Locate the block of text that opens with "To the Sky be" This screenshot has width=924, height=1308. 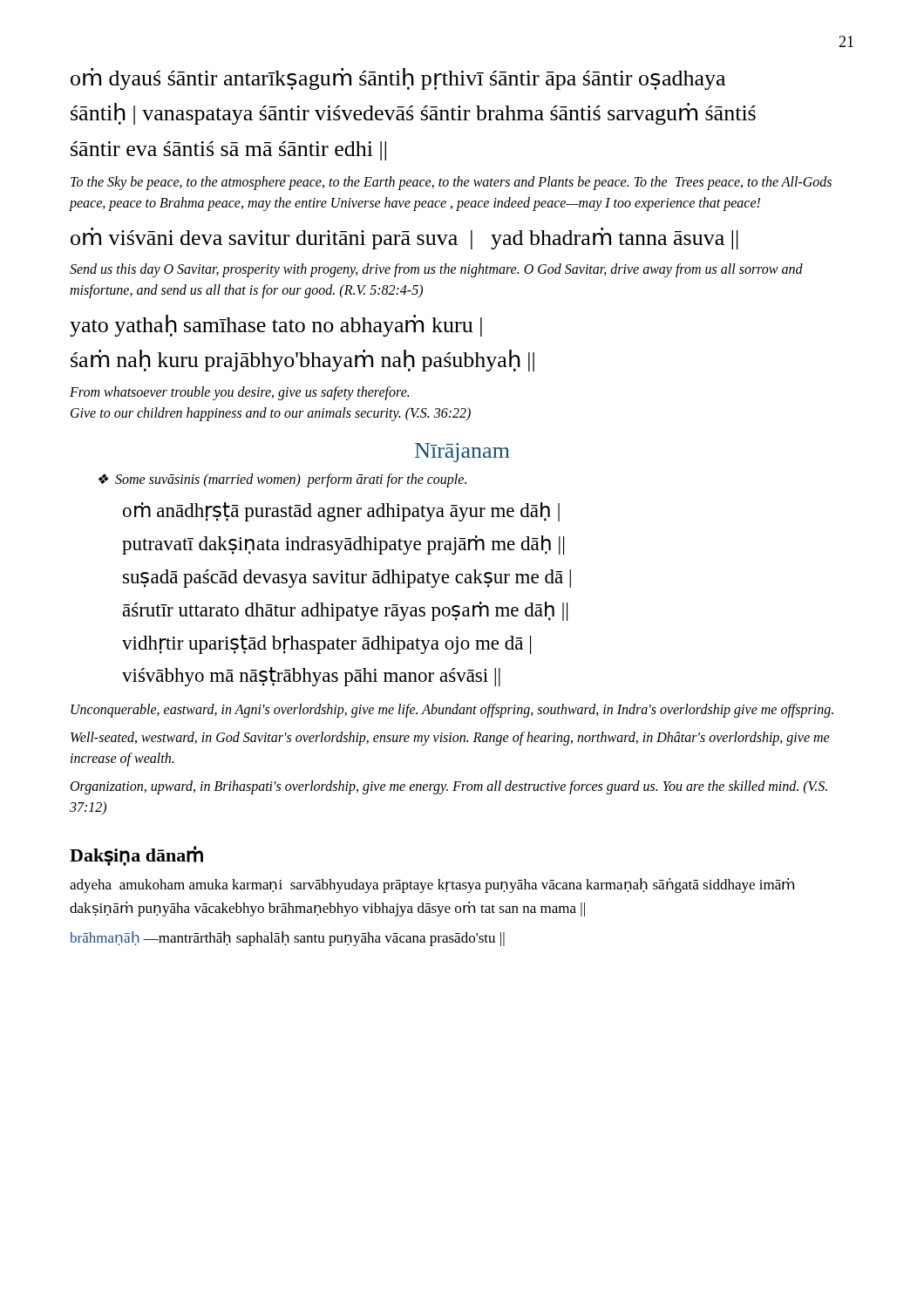[451, 192]
